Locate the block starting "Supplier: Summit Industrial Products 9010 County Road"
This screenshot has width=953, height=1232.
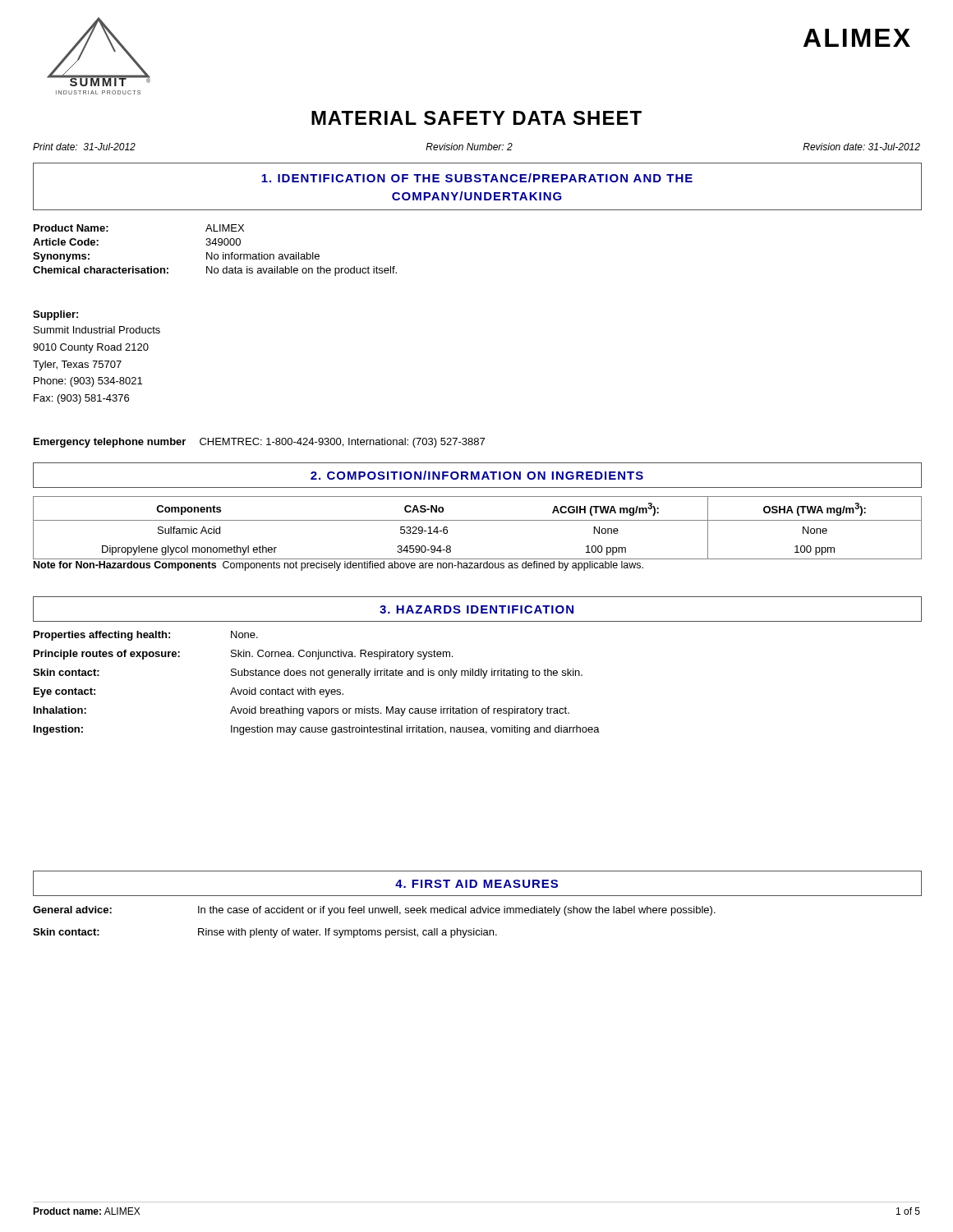[97, 358]
